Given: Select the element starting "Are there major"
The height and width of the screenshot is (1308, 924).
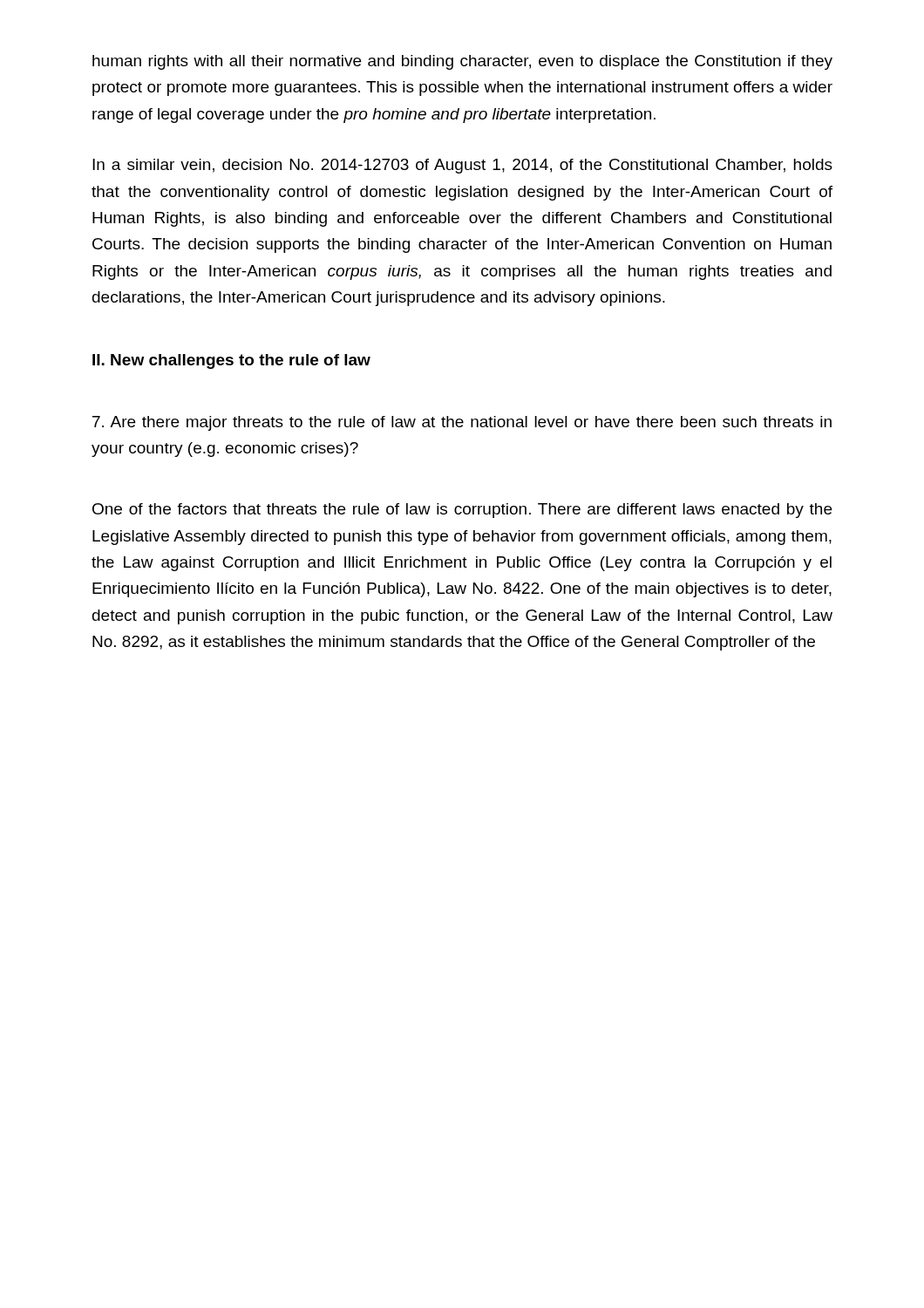Looking at the screenshot, I should coord(462,434).
